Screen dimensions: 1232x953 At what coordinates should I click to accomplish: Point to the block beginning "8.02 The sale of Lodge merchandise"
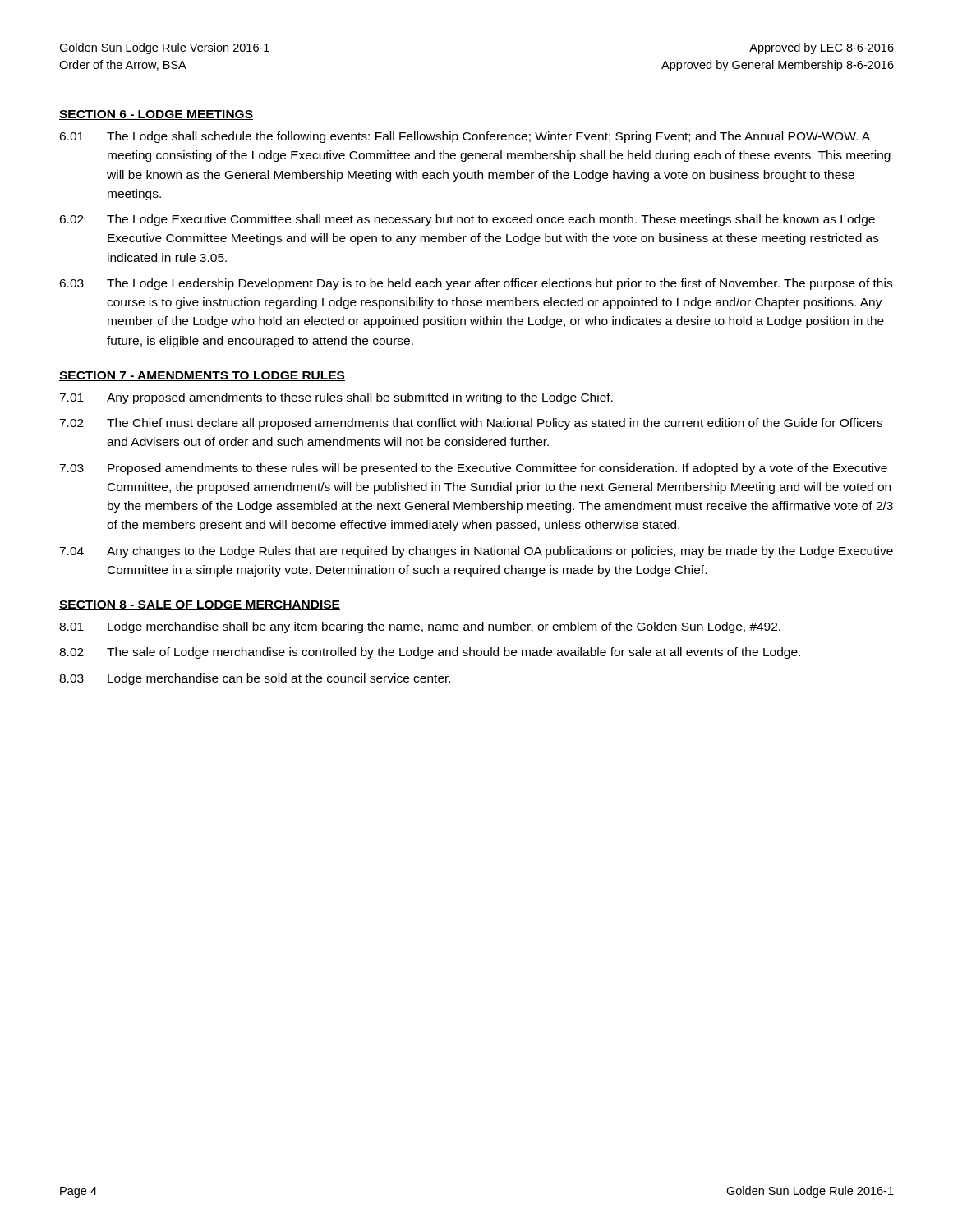(476, 652)
